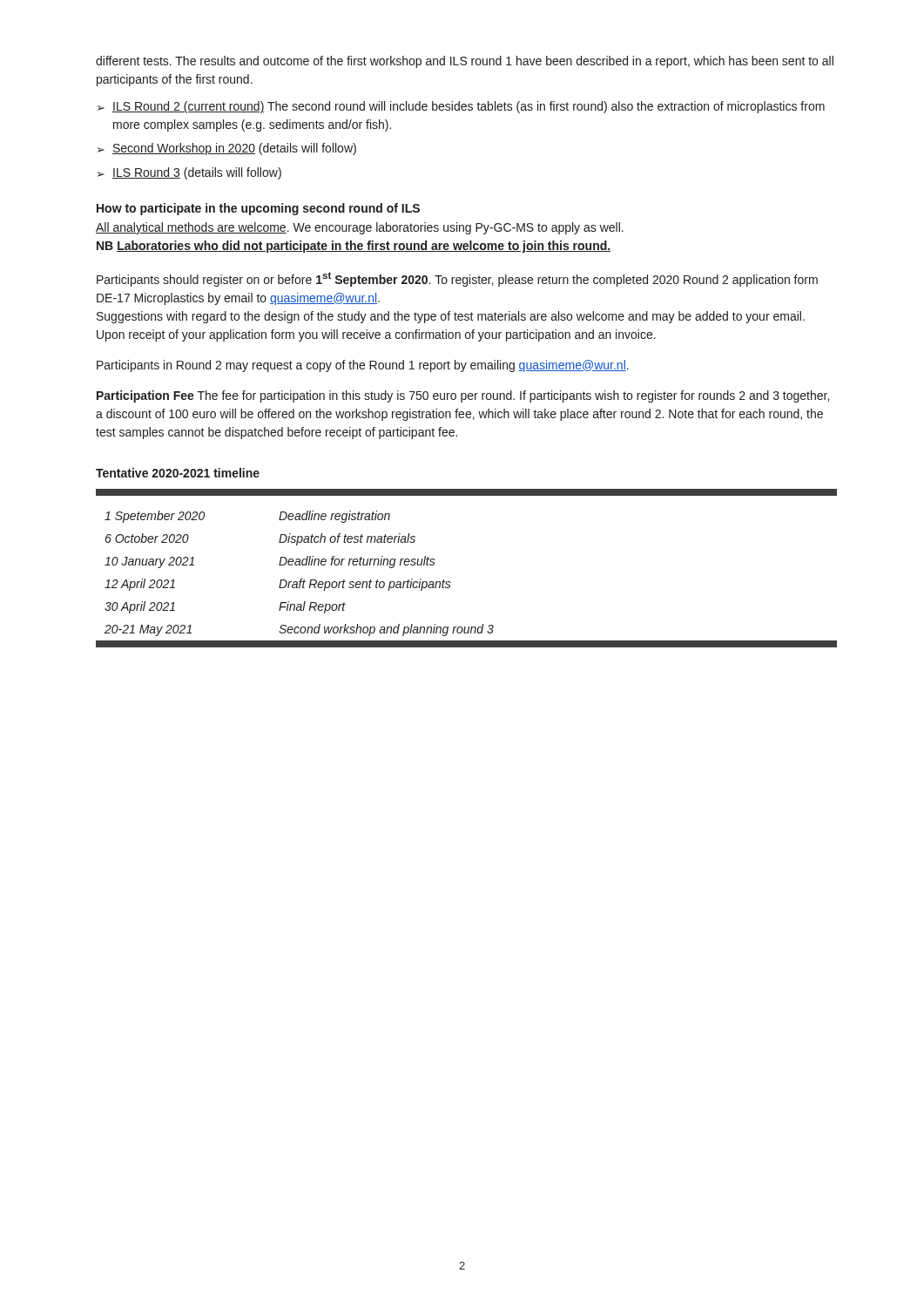The height and width of the screenshot is (1307, 924).
Task: Select the list item that says "➢ ILS Round 2 (current round) The second"
Action: click(466, 116)
